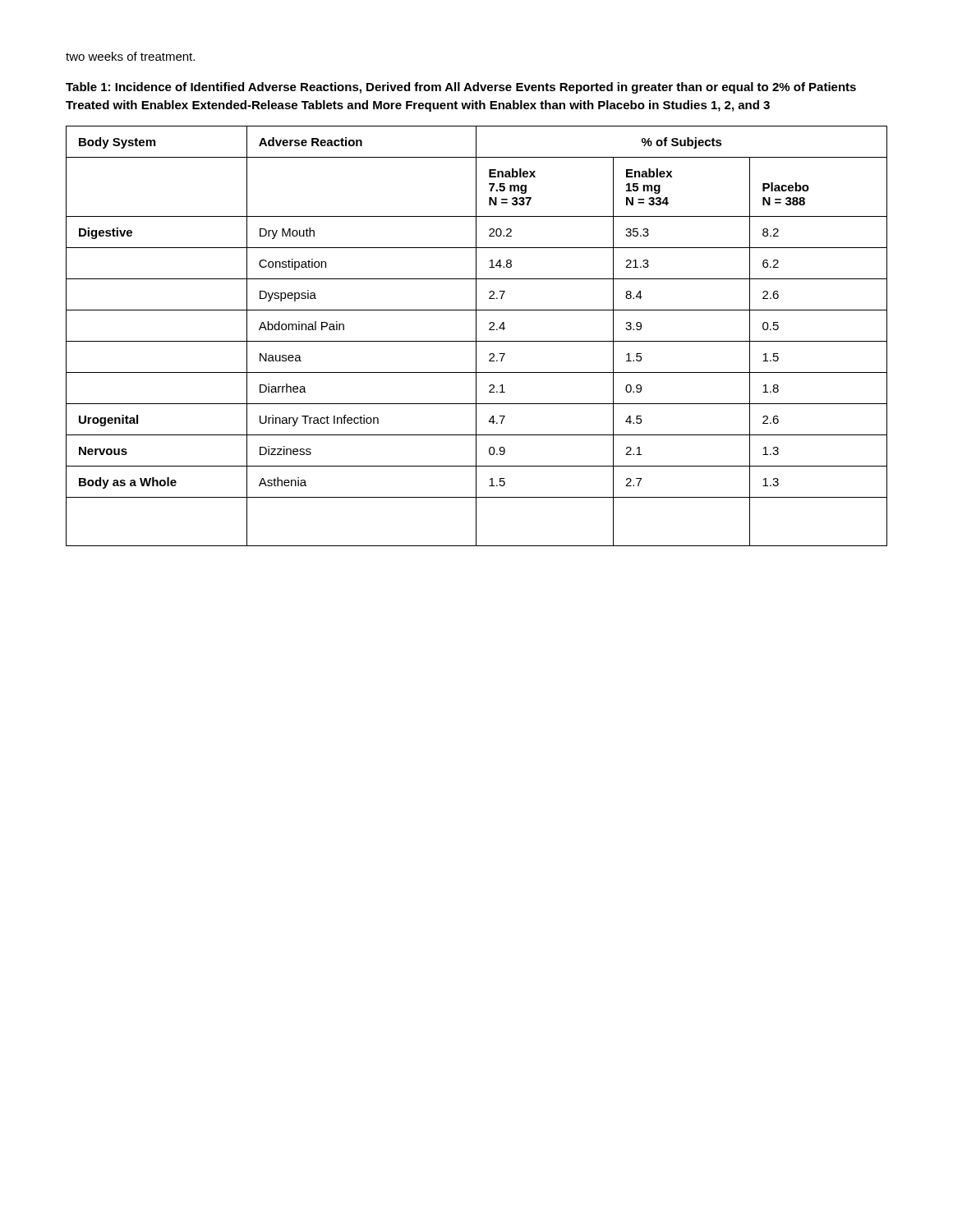Screen dimensions: 1232x953
Task: Locate the caption
Action: (x=461, y=96)
